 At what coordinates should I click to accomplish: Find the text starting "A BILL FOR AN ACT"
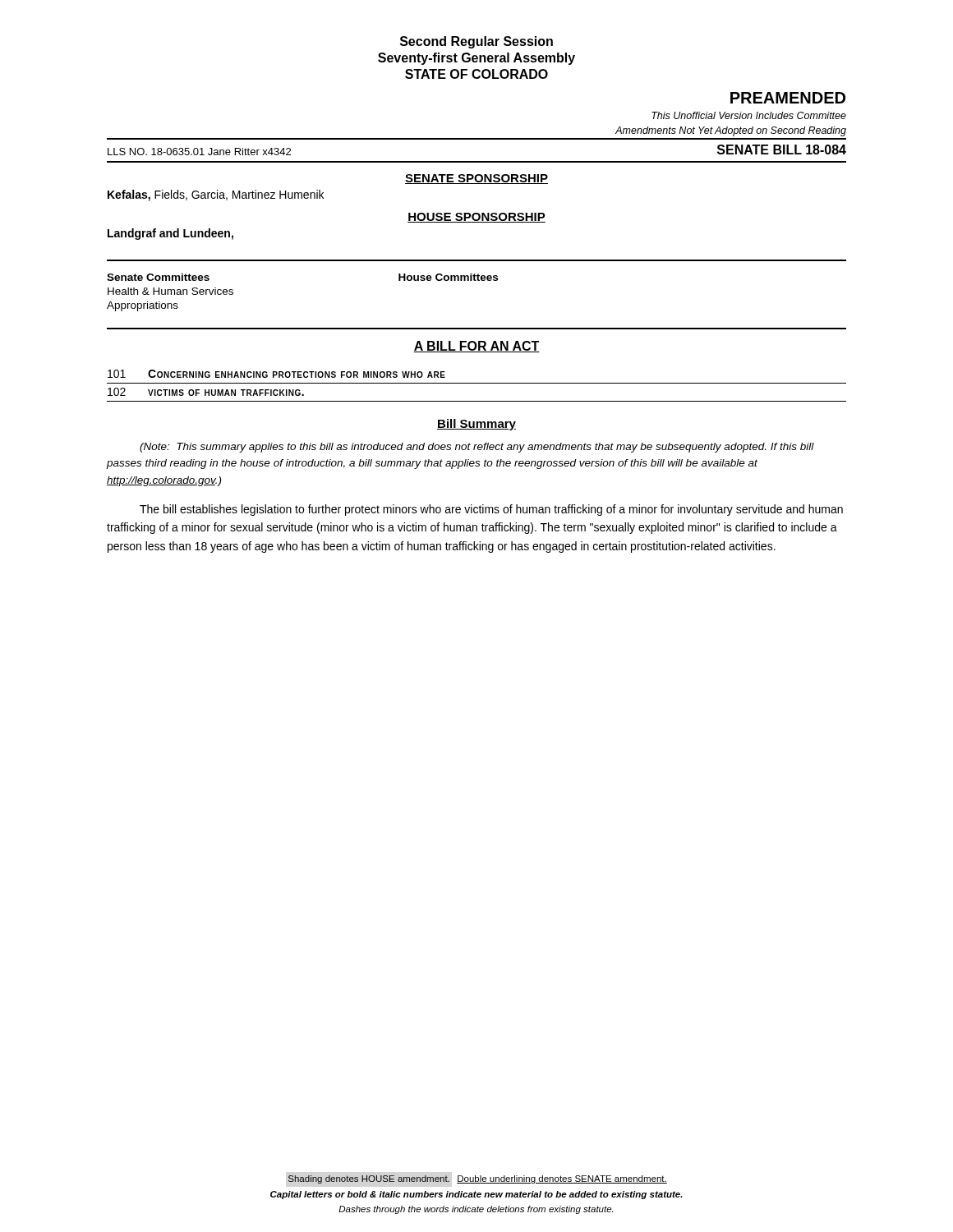[x=476, y=346]
